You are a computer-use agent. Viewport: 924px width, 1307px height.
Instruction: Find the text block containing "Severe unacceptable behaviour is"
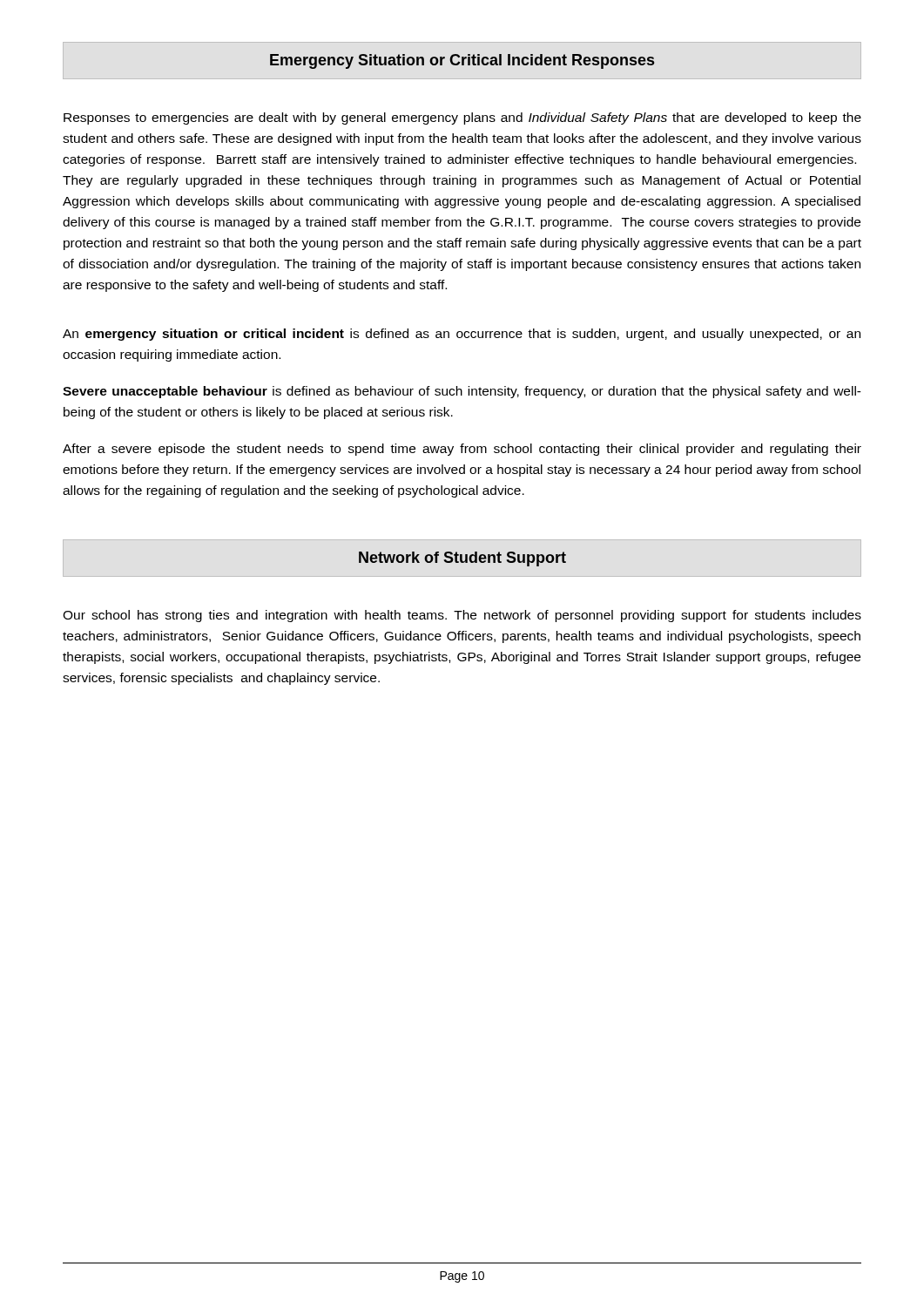(462, 401)
